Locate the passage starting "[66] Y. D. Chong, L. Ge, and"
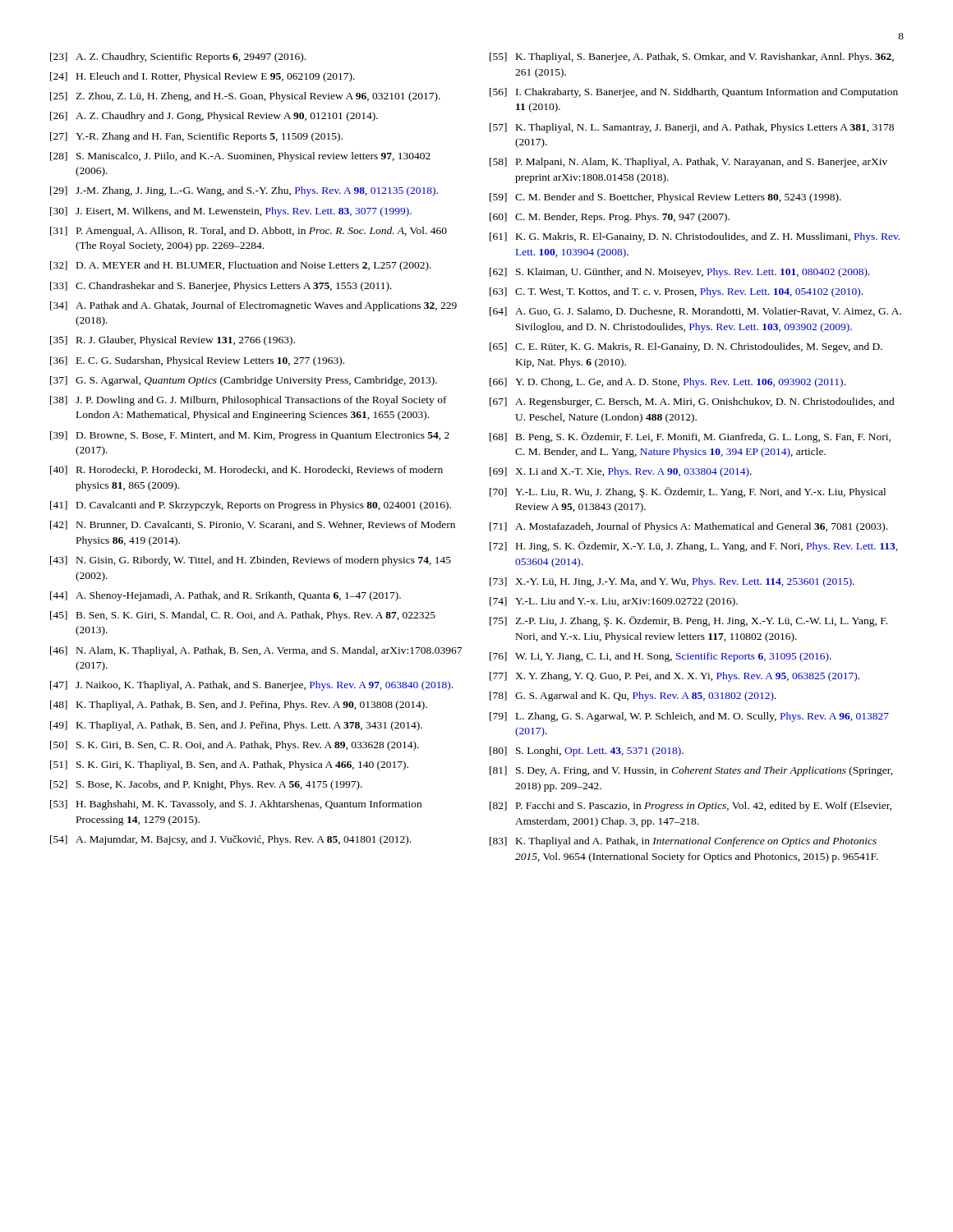The image size is (953, 1232). point(696,382)
